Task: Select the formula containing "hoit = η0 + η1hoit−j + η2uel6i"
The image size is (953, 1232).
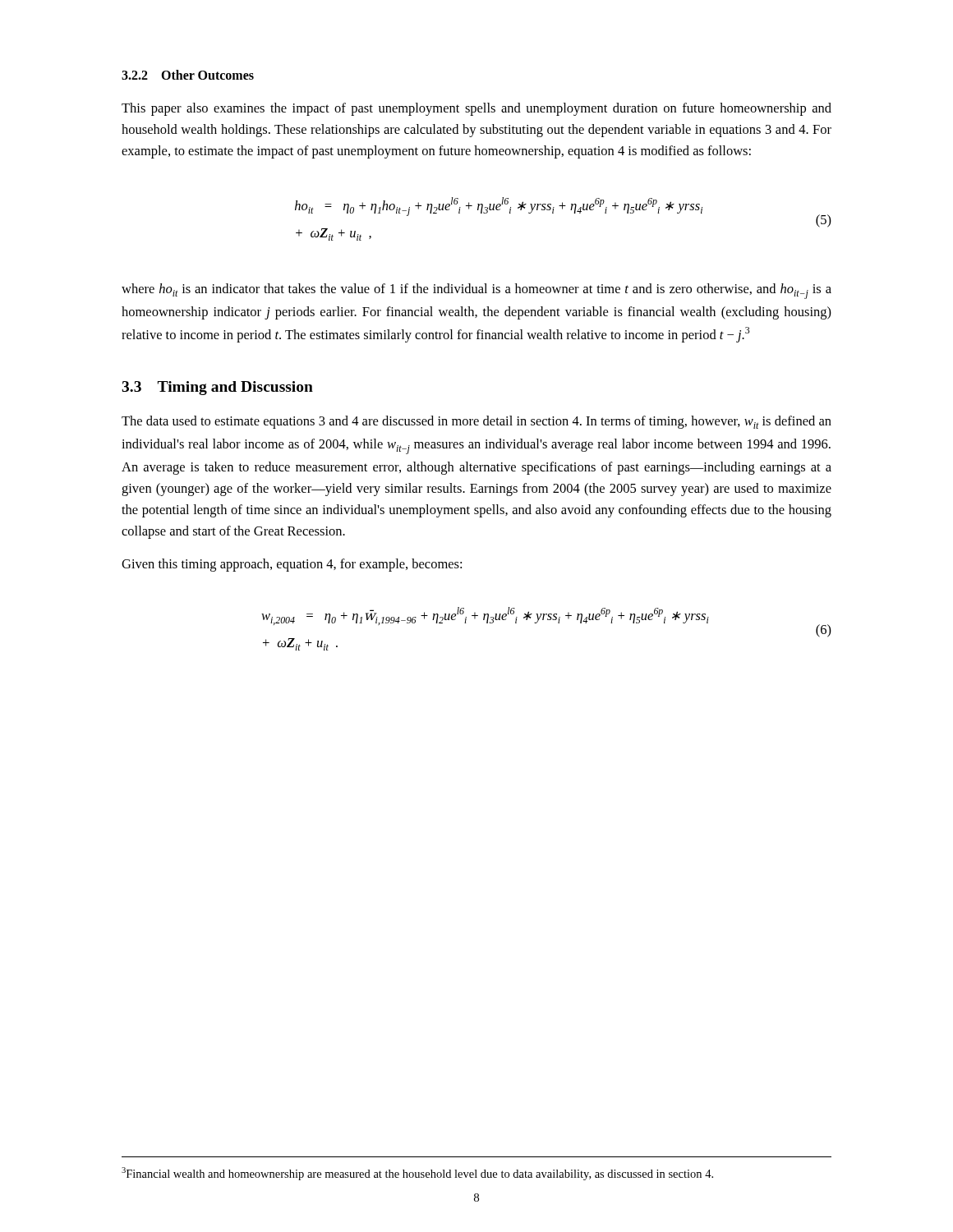Action: pos(541,220)
